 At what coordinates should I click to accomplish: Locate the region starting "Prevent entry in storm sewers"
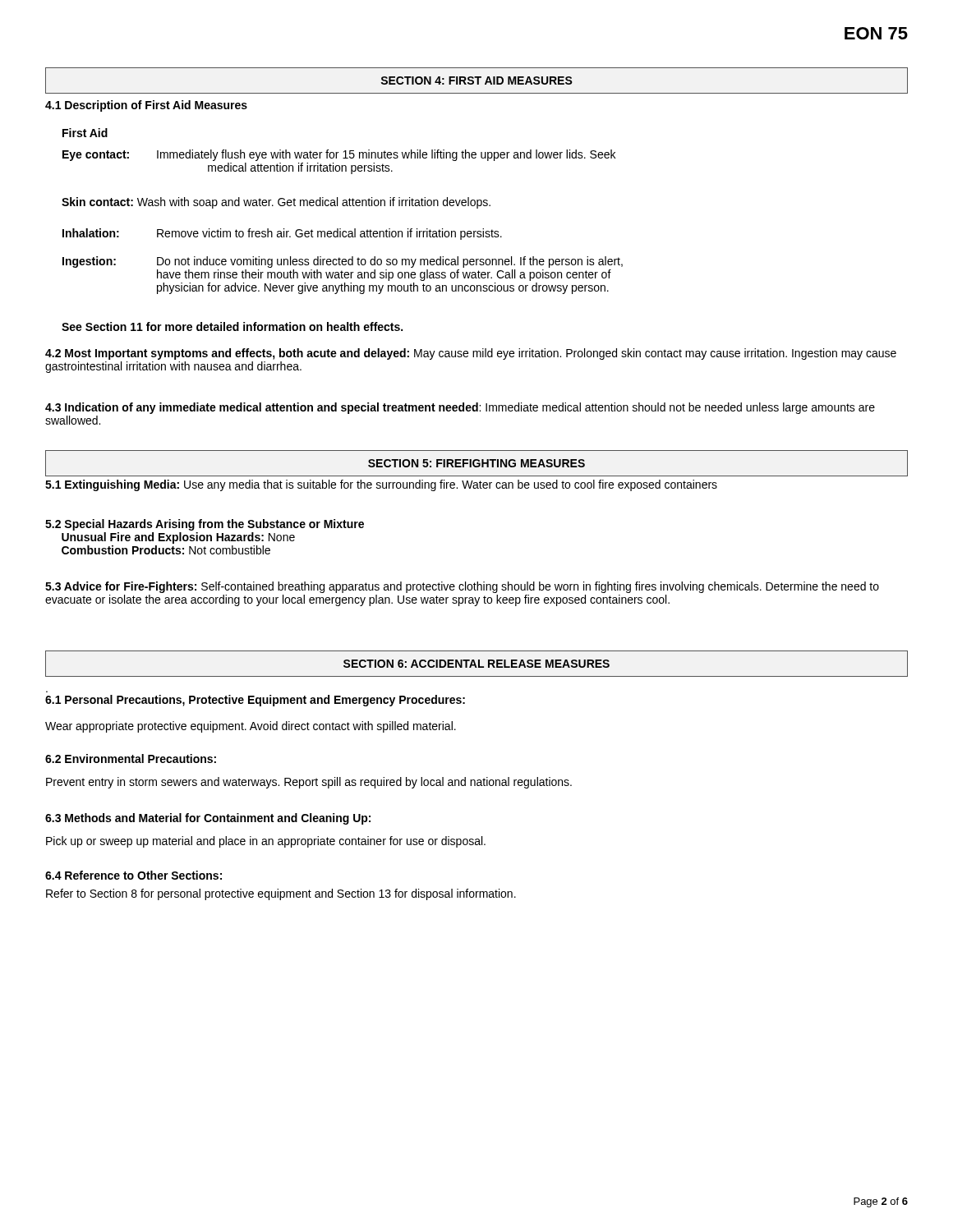click(309, 782)
